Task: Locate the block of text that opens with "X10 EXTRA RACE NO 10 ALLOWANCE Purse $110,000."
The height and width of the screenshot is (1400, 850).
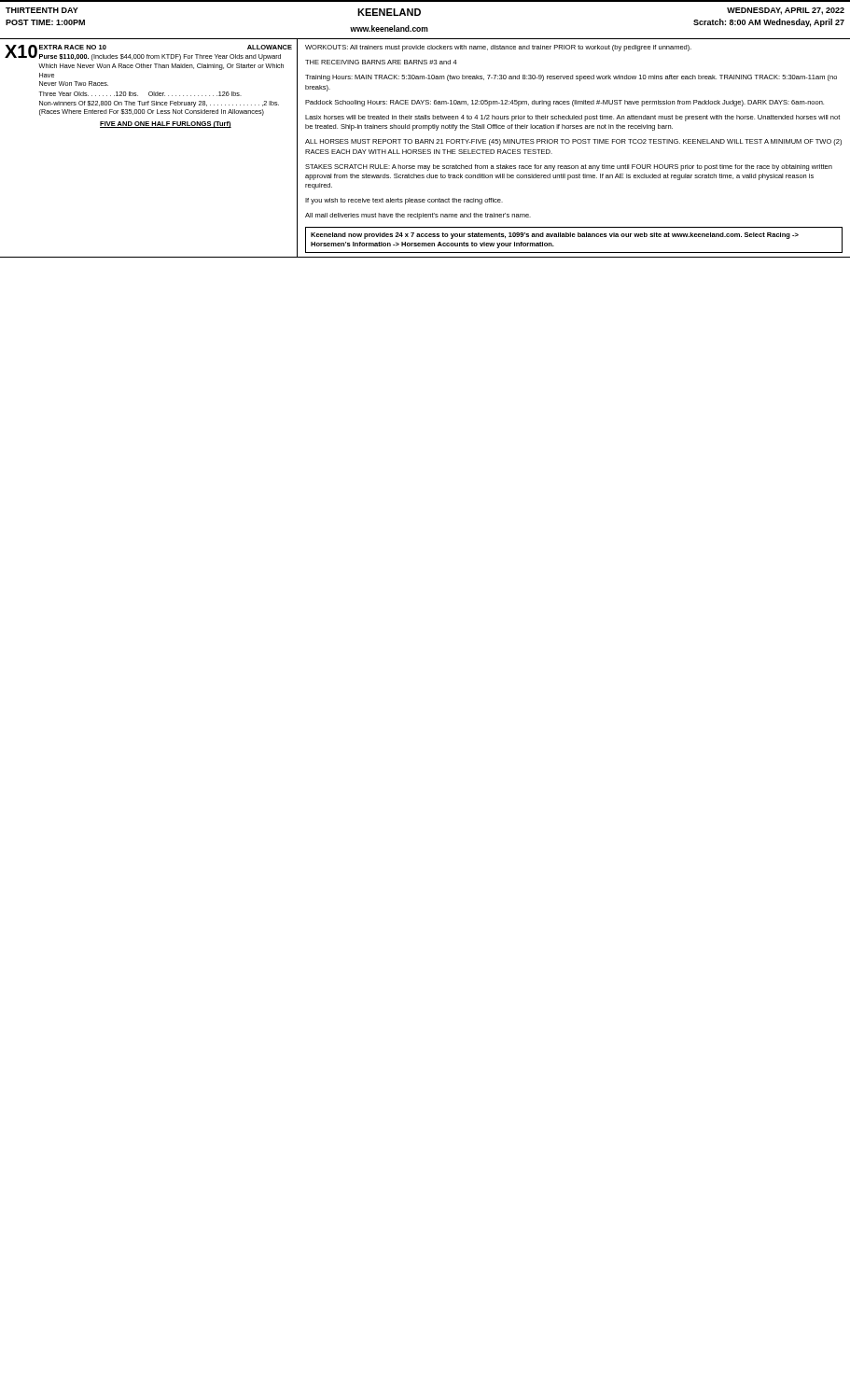Action: [148, 85]
